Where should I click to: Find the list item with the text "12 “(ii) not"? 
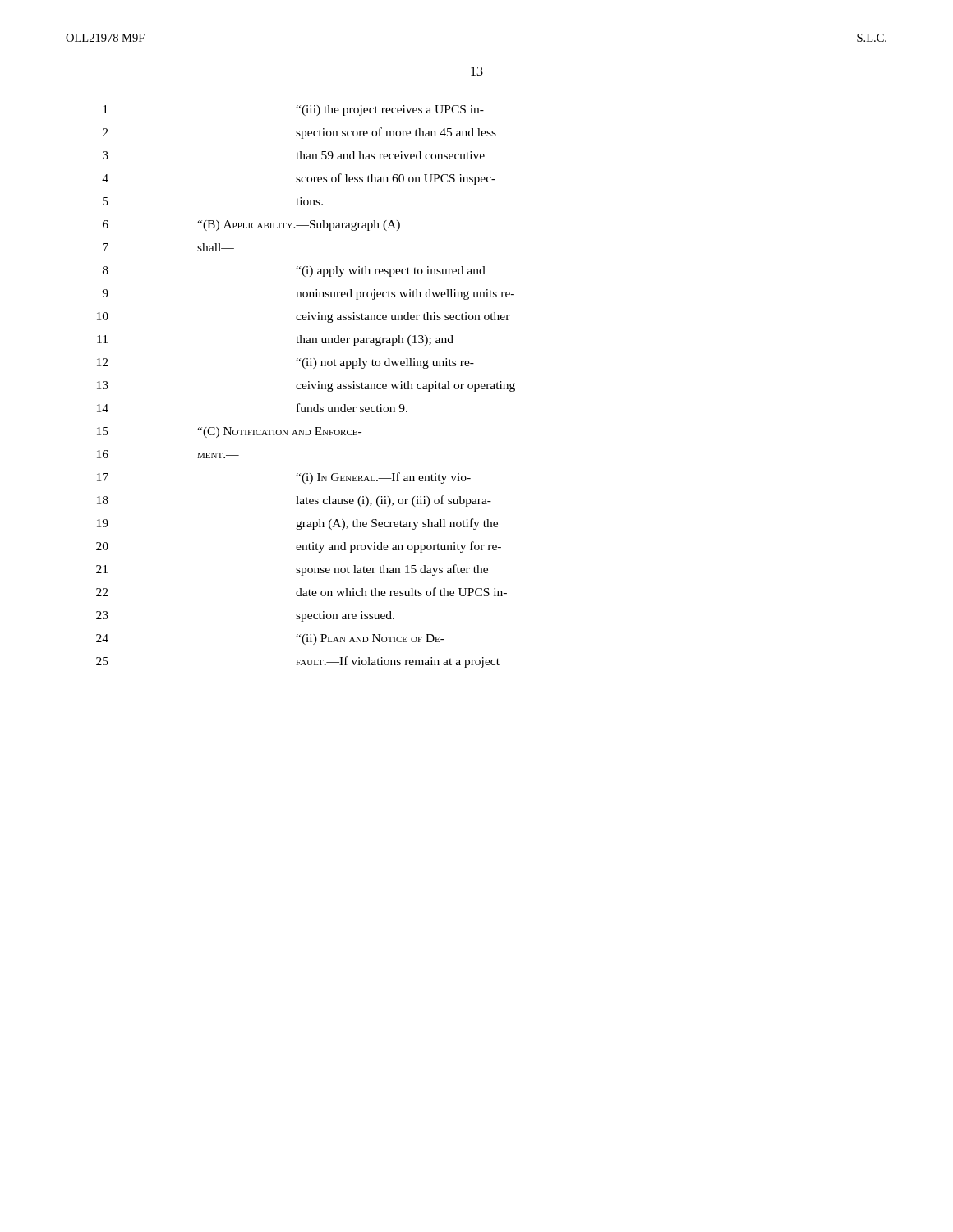(x=476, y=362)
